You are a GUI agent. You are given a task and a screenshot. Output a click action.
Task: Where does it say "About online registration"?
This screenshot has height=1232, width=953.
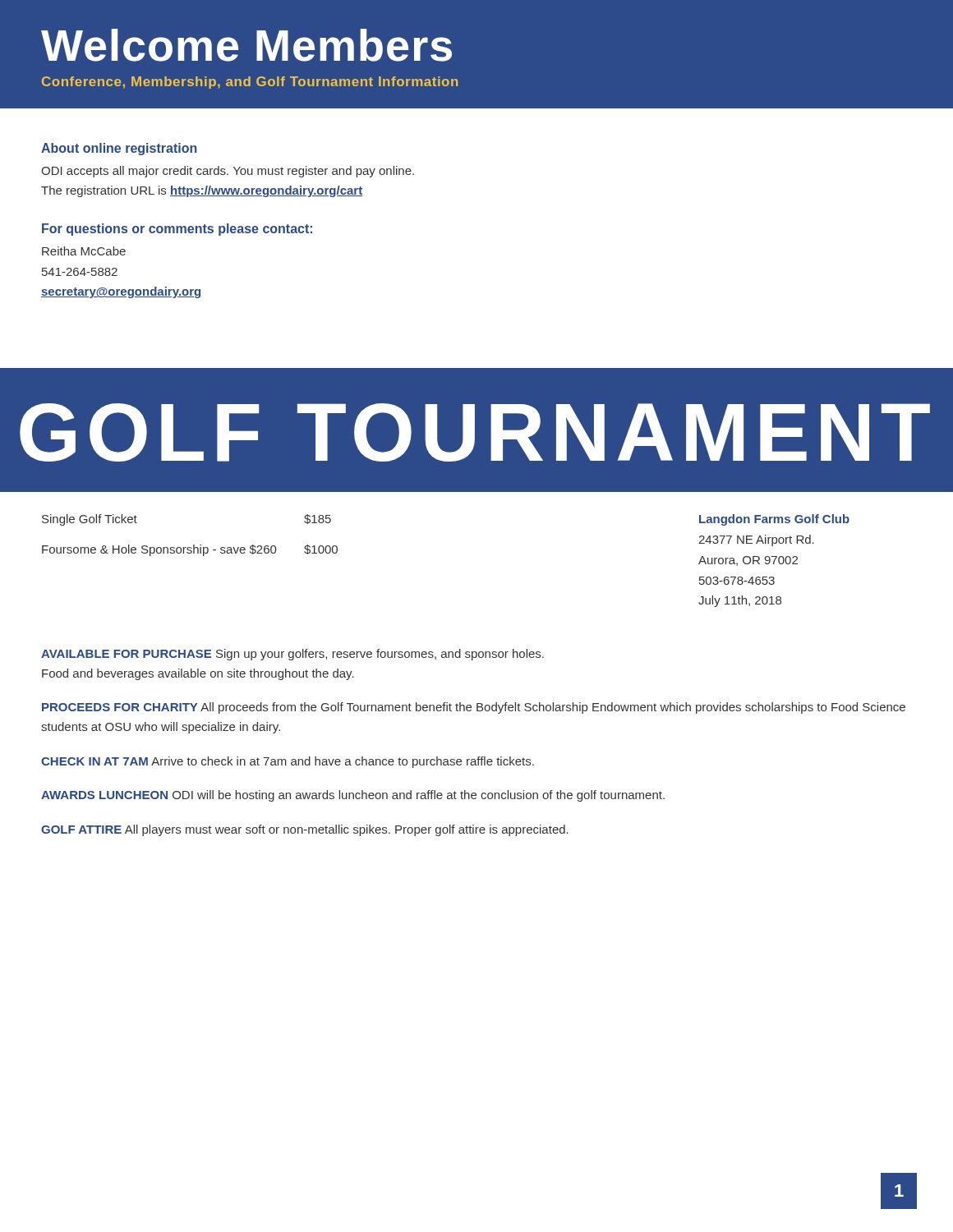tap(119, 149)
